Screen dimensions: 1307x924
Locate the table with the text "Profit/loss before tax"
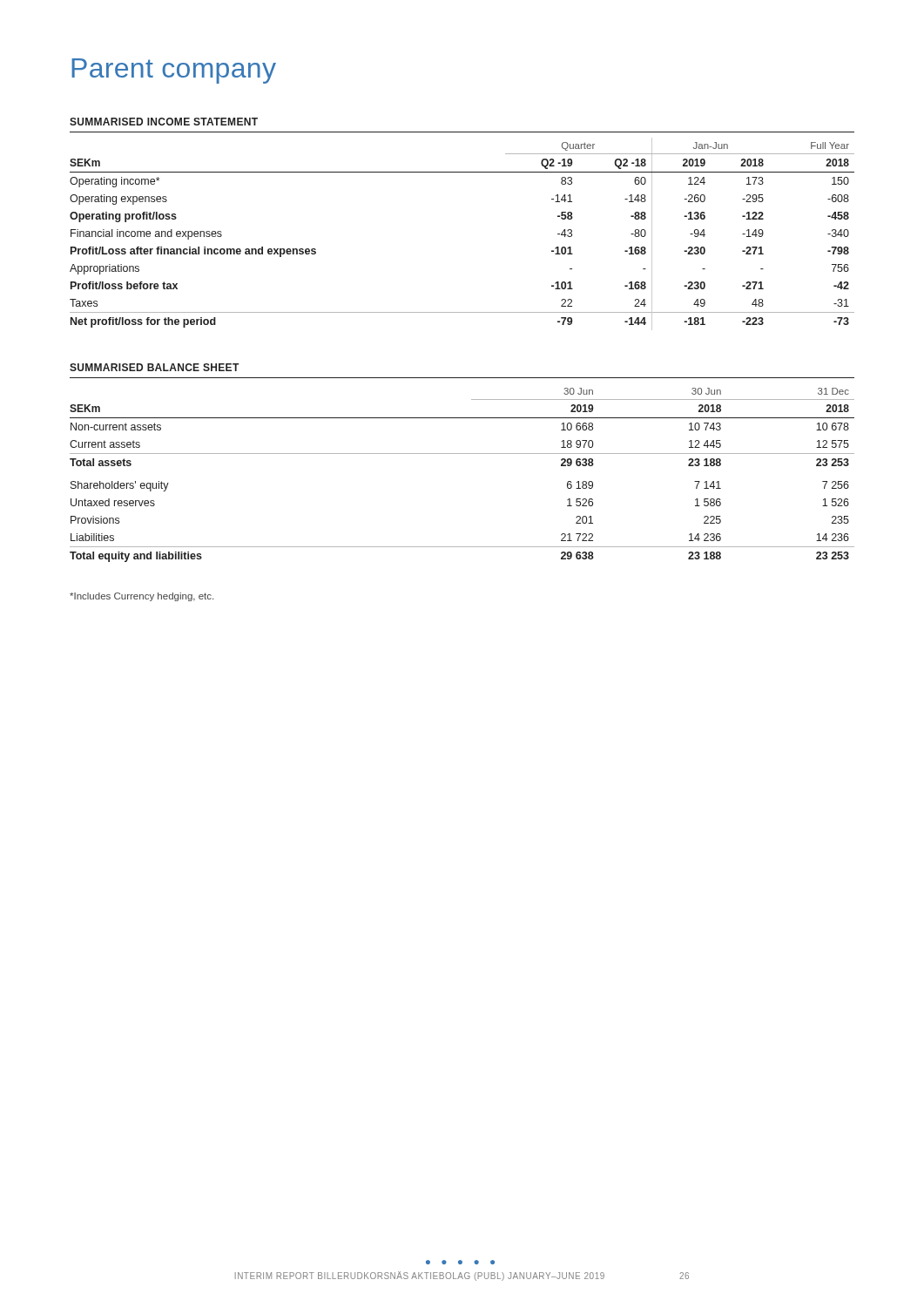click(462, 234)
